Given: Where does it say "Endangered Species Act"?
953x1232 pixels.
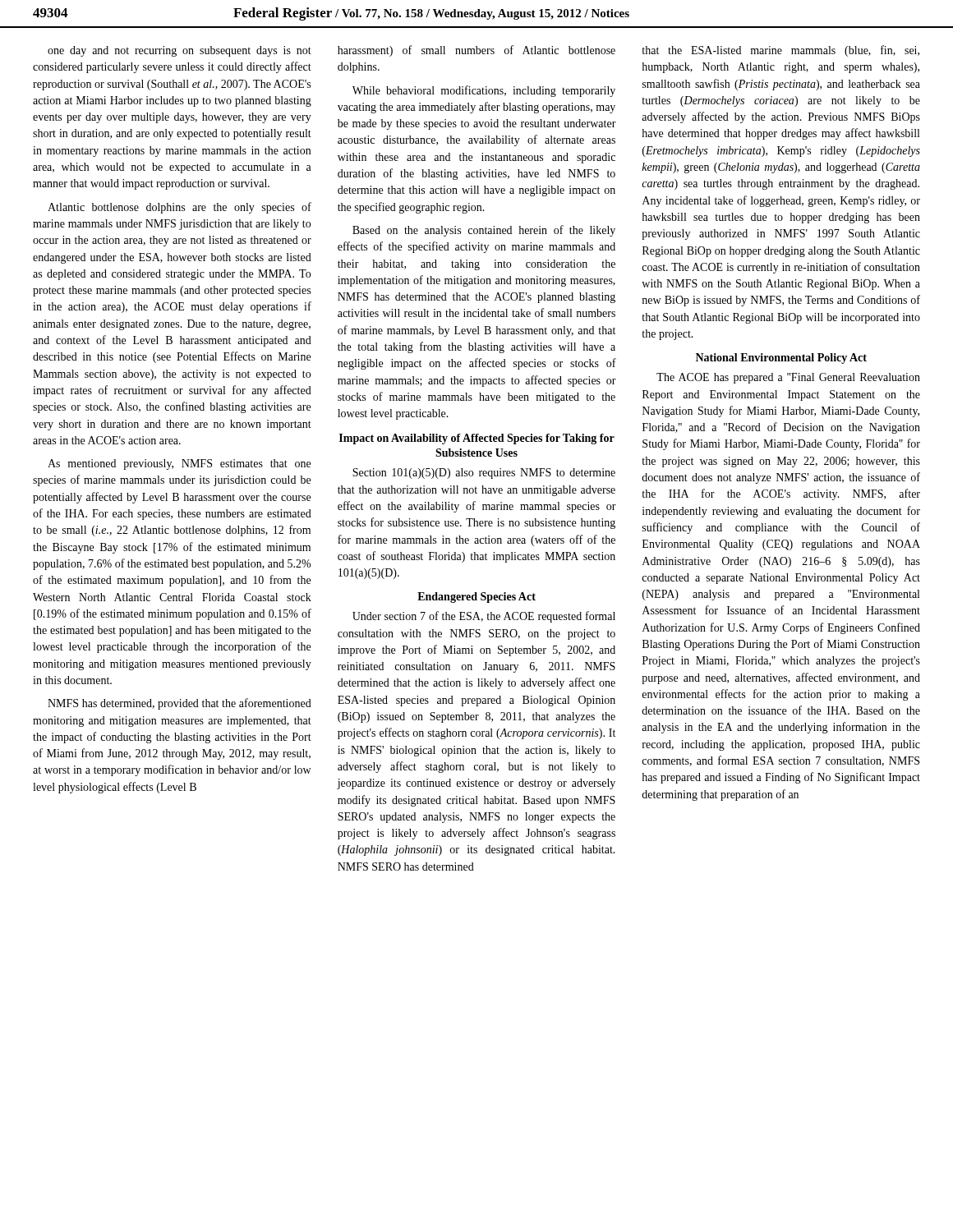Looking at the screenshot, I should click(x=476, y=597).
